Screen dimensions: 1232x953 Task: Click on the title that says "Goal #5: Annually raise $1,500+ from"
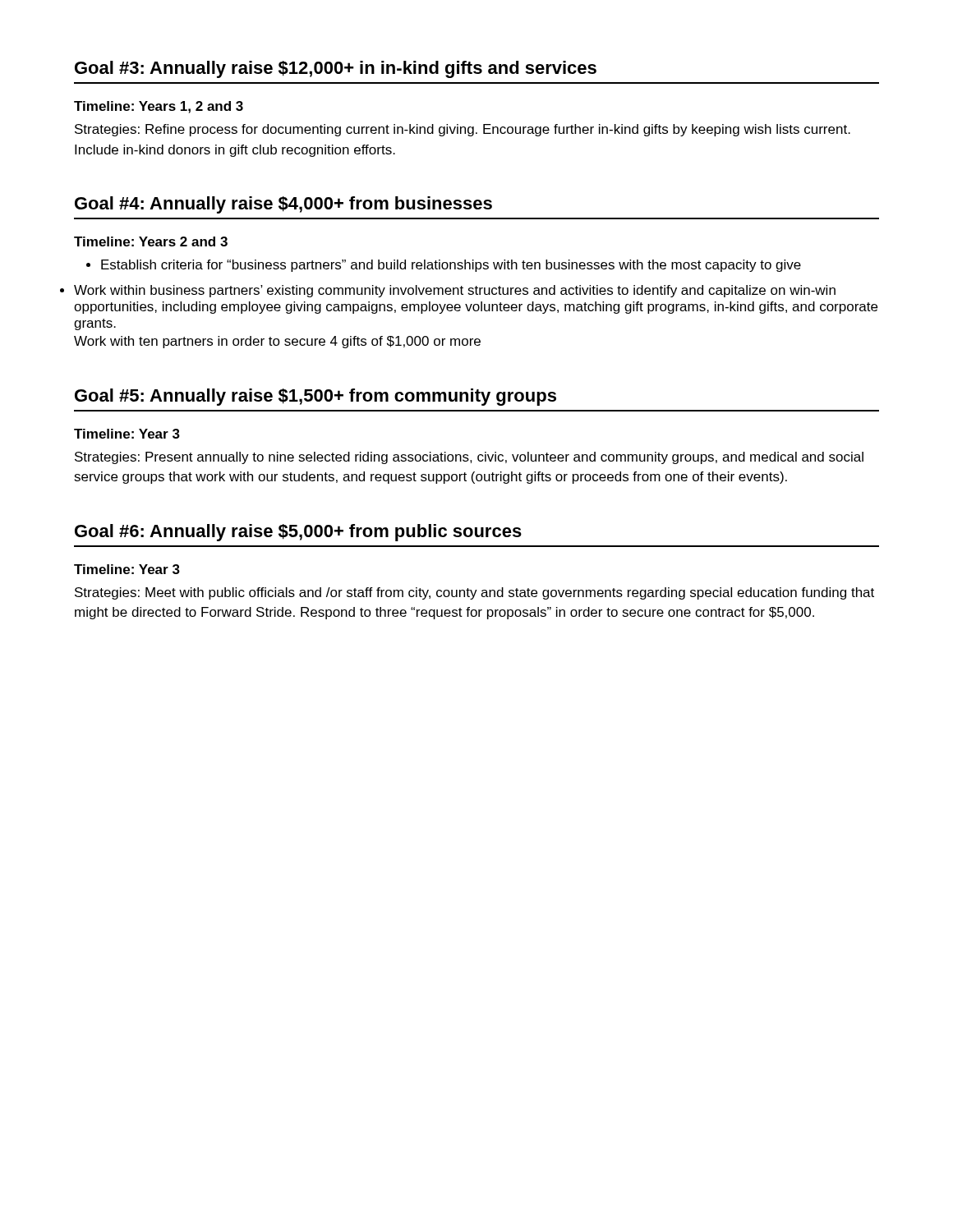[476, 398]
